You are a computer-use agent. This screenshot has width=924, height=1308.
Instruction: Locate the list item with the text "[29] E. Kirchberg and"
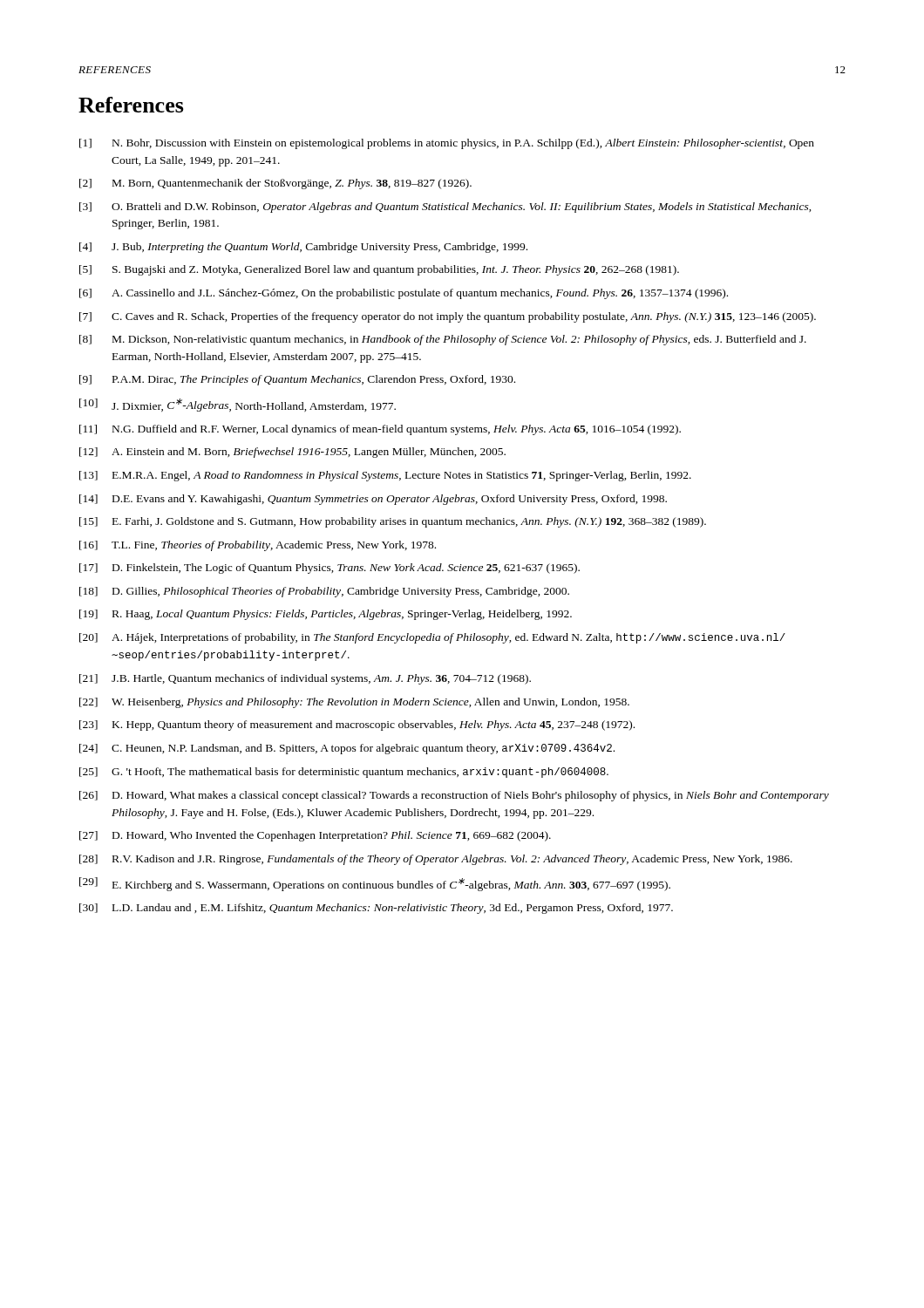tap(462, 883)
